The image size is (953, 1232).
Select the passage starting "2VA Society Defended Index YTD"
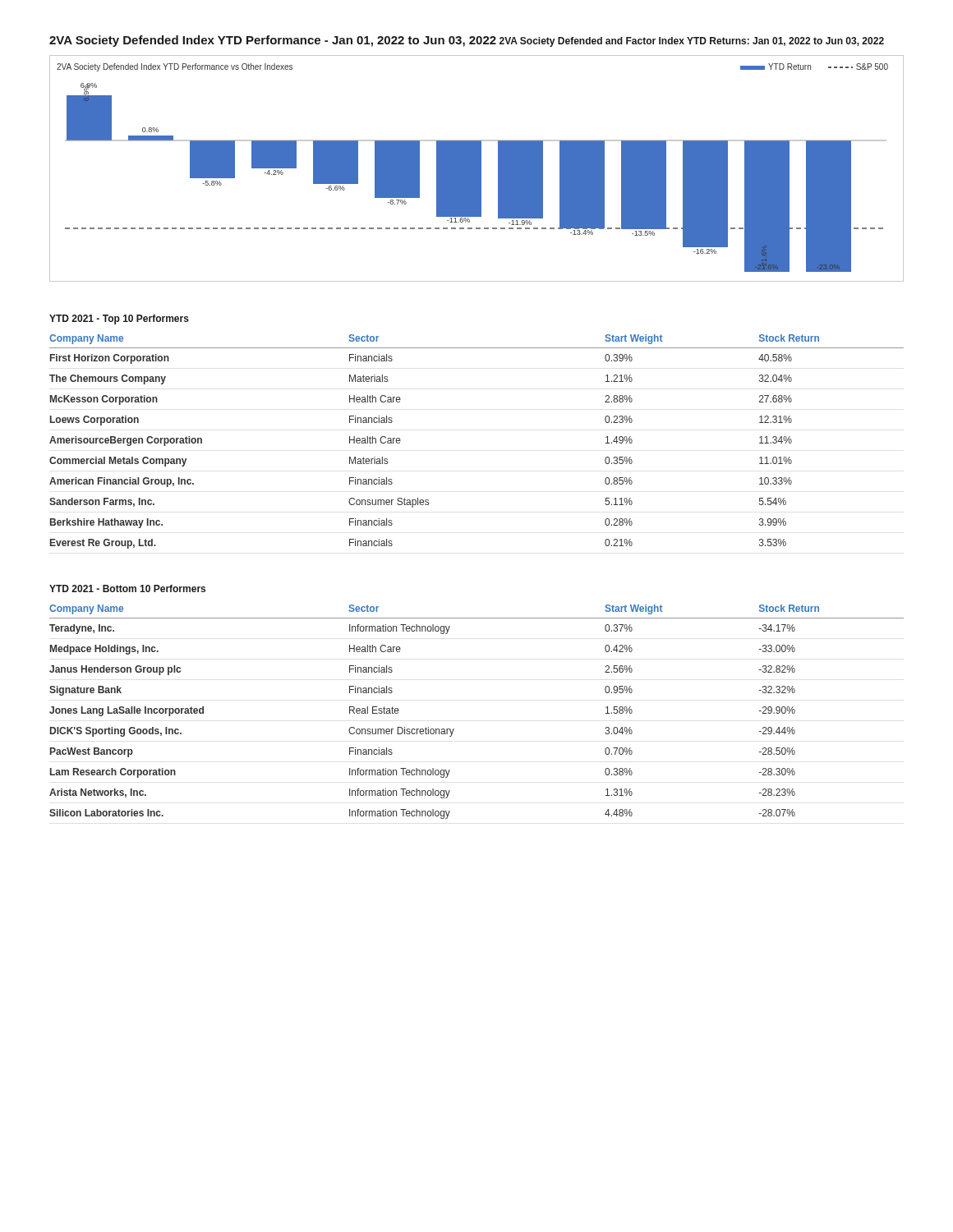tap(273, 40)
